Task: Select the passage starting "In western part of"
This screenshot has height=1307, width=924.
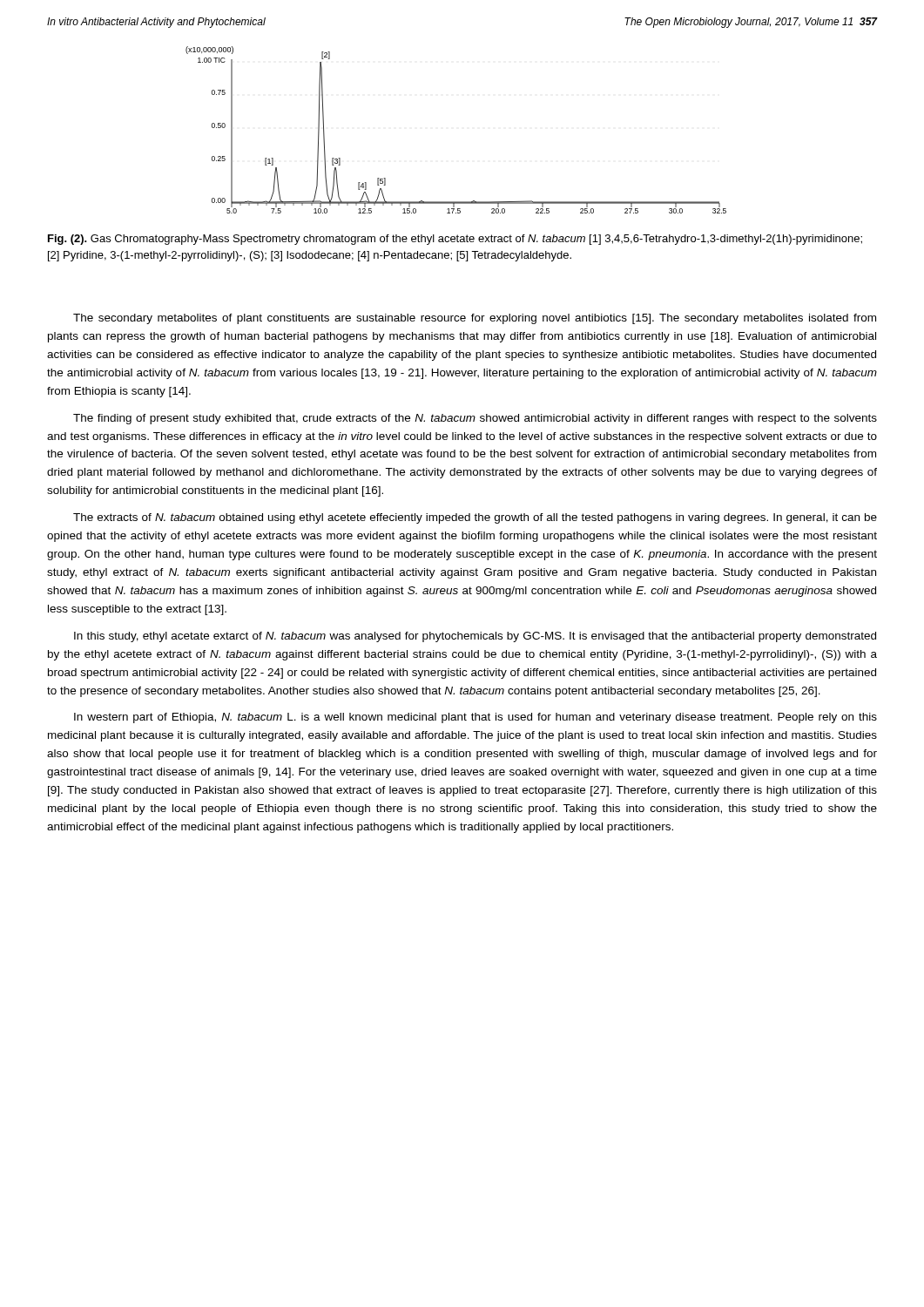Action: coord(462,772)
